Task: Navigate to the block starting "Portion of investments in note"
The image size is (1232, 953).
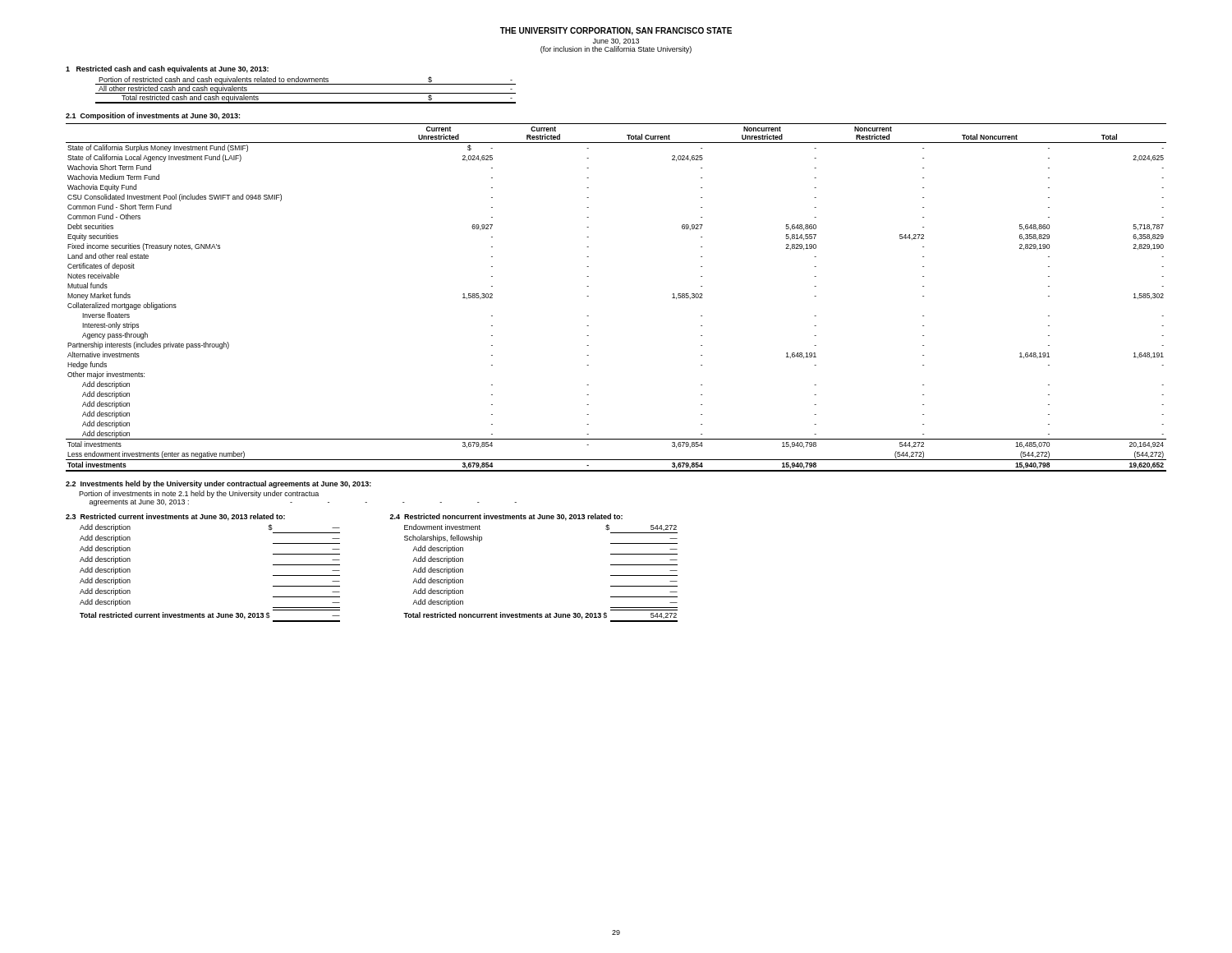Action: click(298, 498)
